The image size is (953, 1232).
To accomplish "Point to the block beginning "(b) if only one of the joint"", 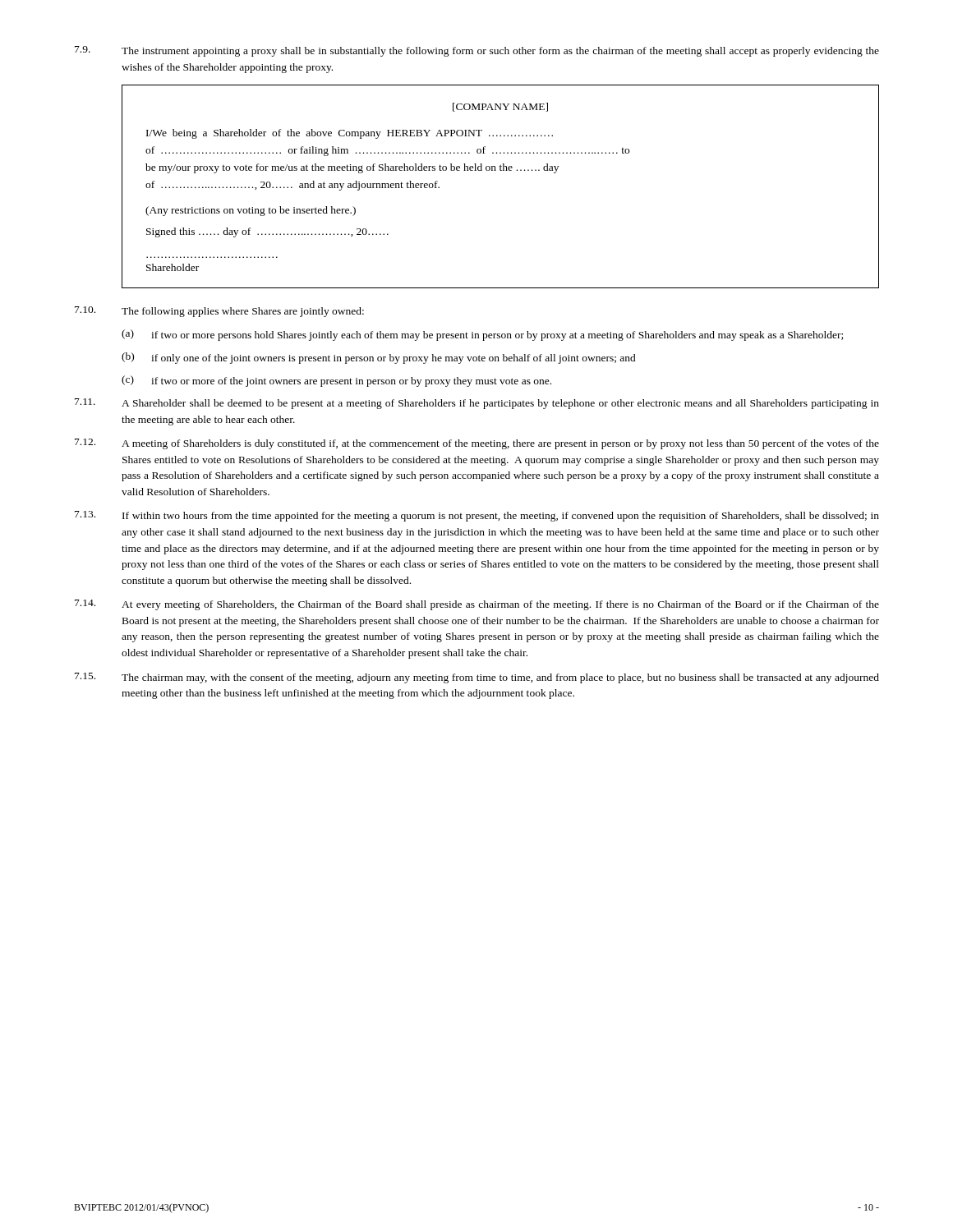I will (x=500, y=358).
